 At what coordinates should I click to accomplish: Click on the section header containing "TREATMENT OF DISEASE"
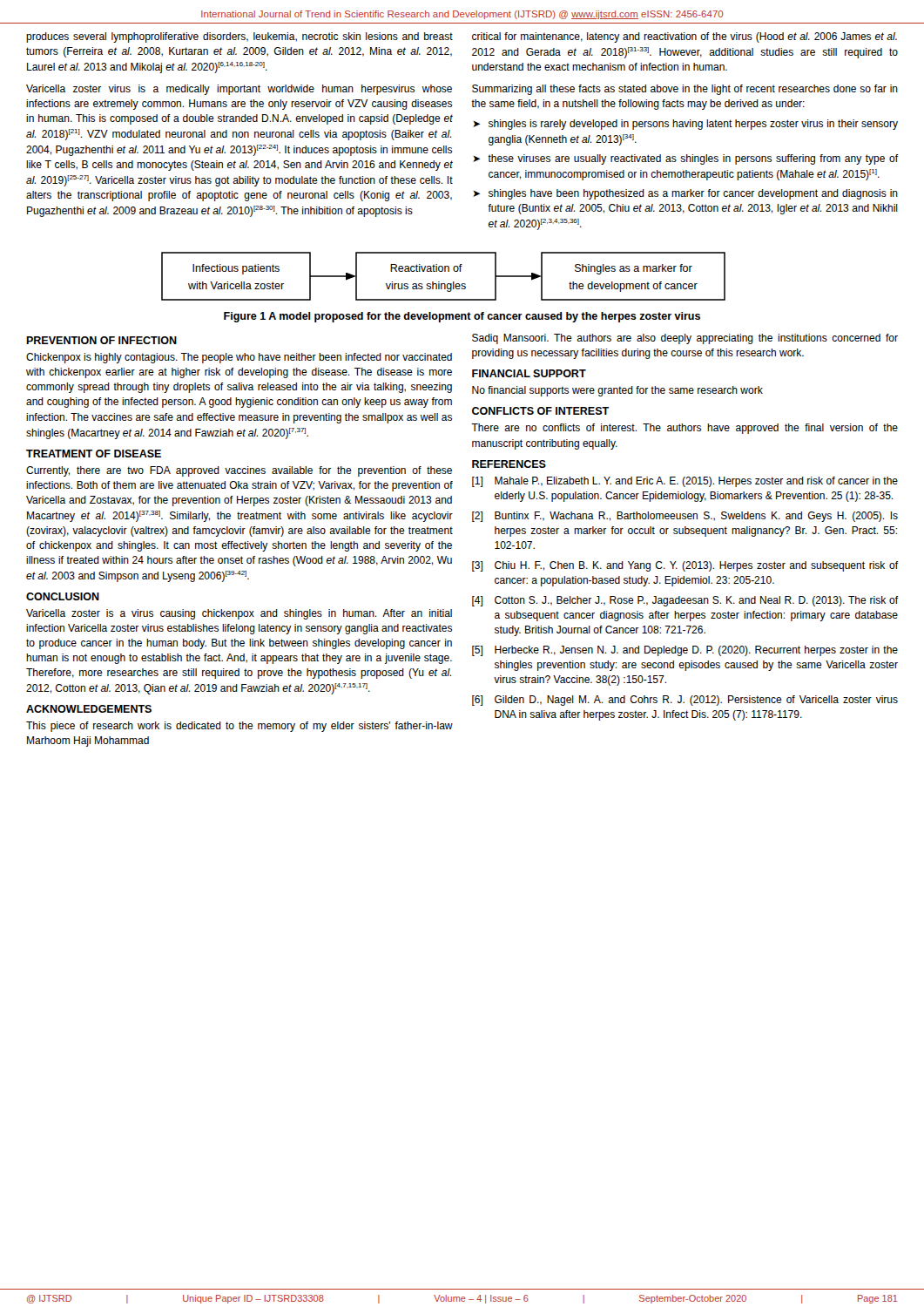click(94, 454)
